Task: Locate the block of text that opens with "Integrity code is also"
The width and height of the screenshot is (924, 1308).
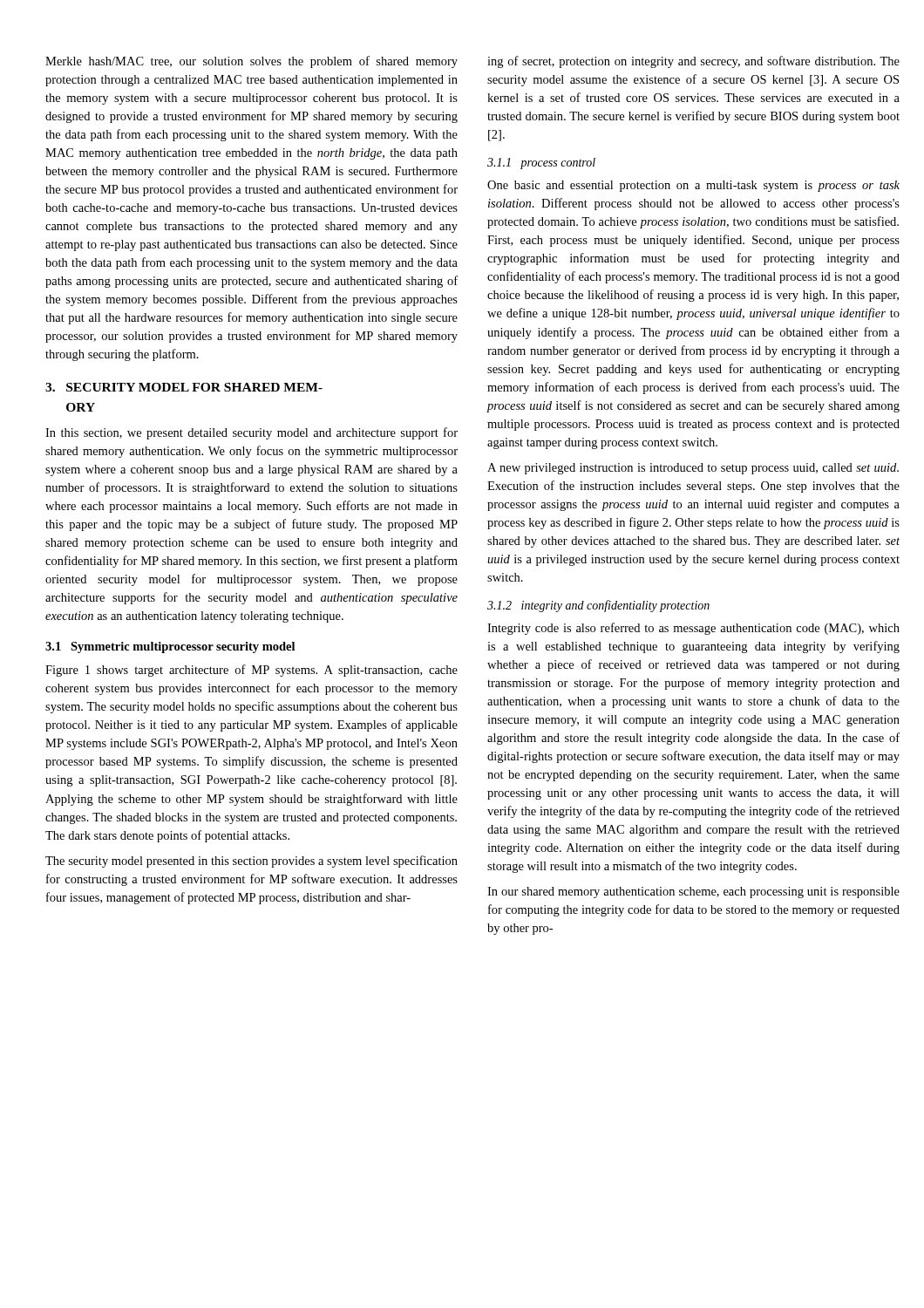Action: (693, 747)
